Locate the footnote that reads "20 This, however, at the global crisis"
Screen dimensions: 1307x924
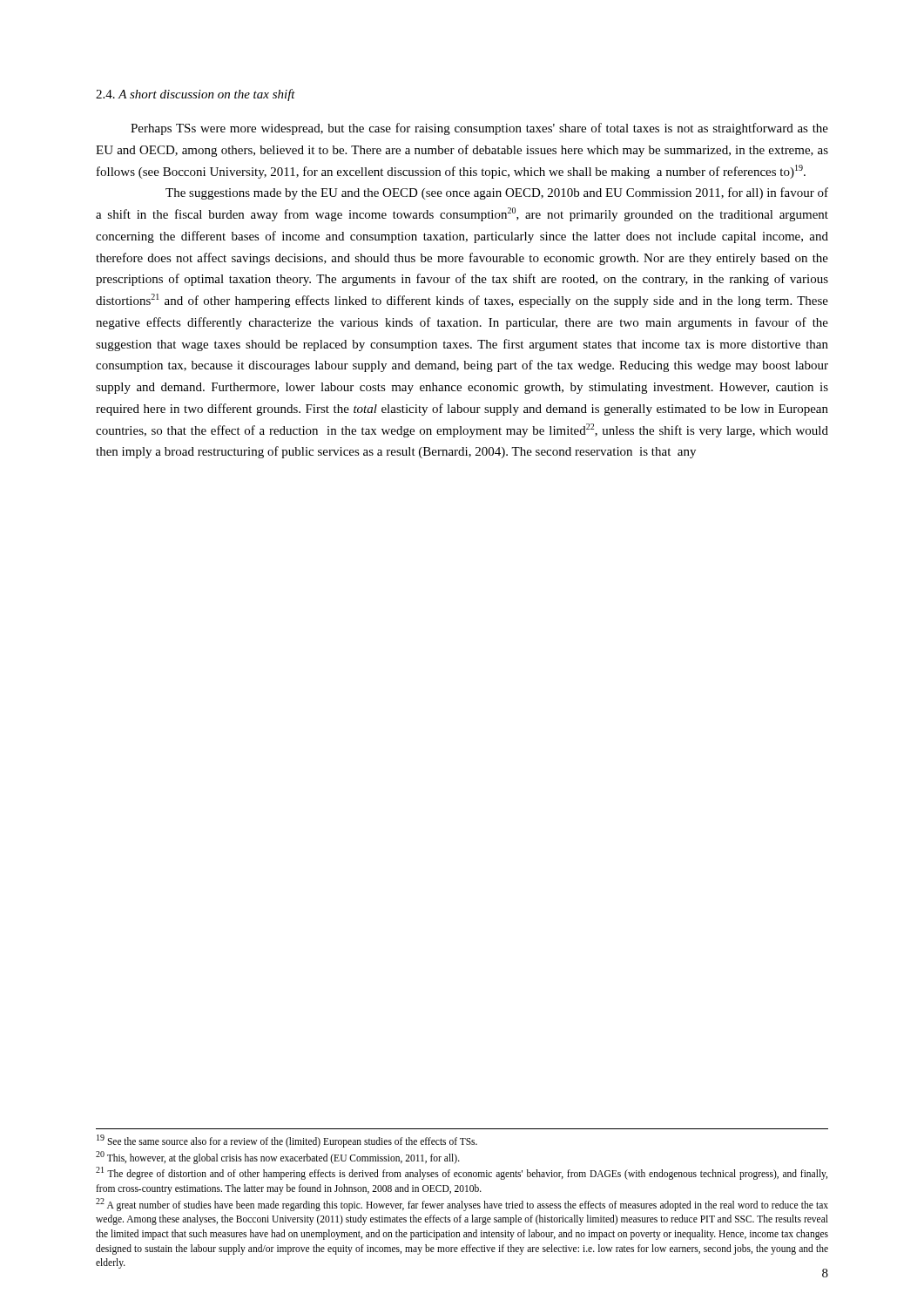coord(278,1157)
